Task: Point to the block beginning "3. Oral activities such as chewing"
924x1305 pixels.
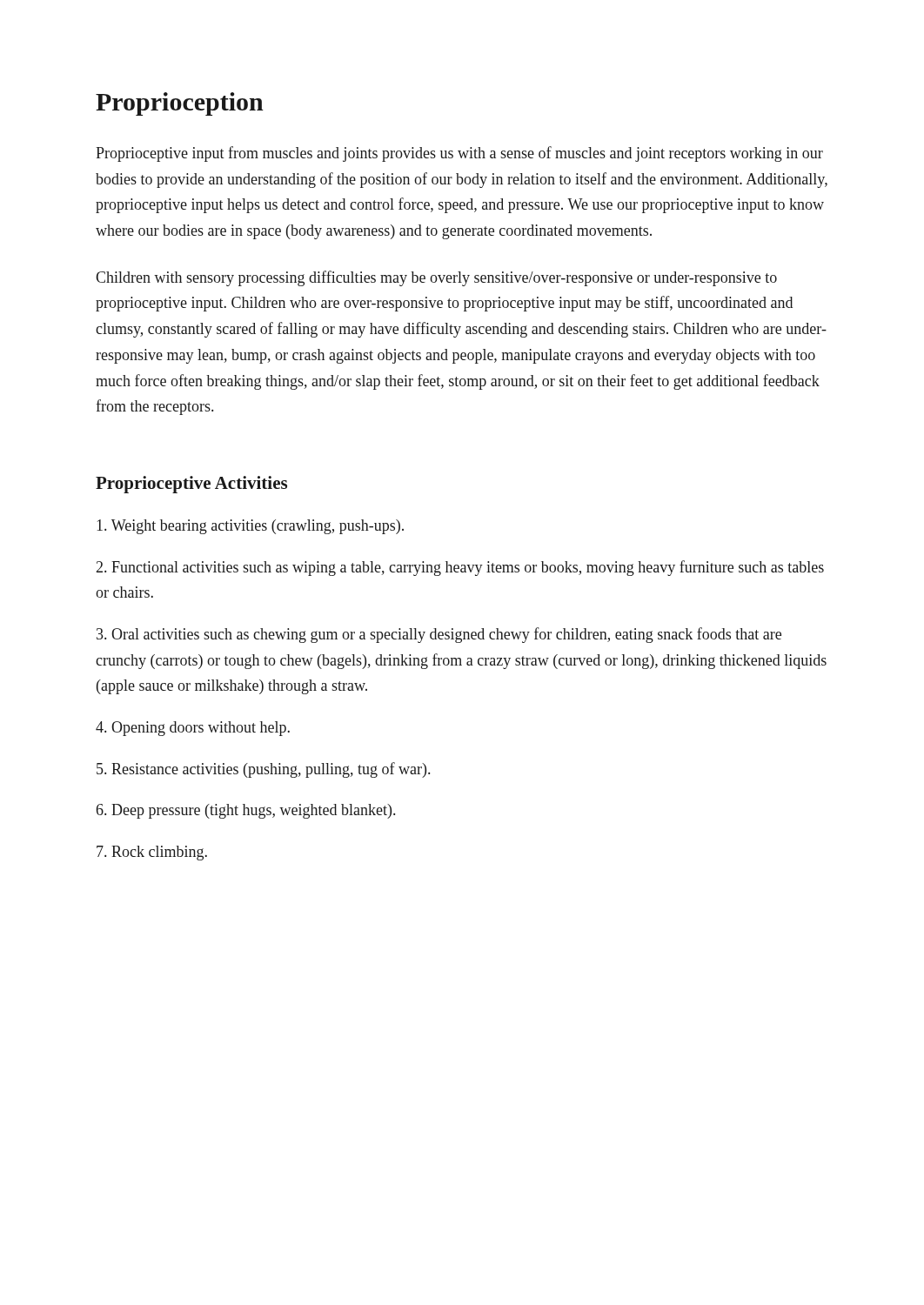Action: point(461,660)
